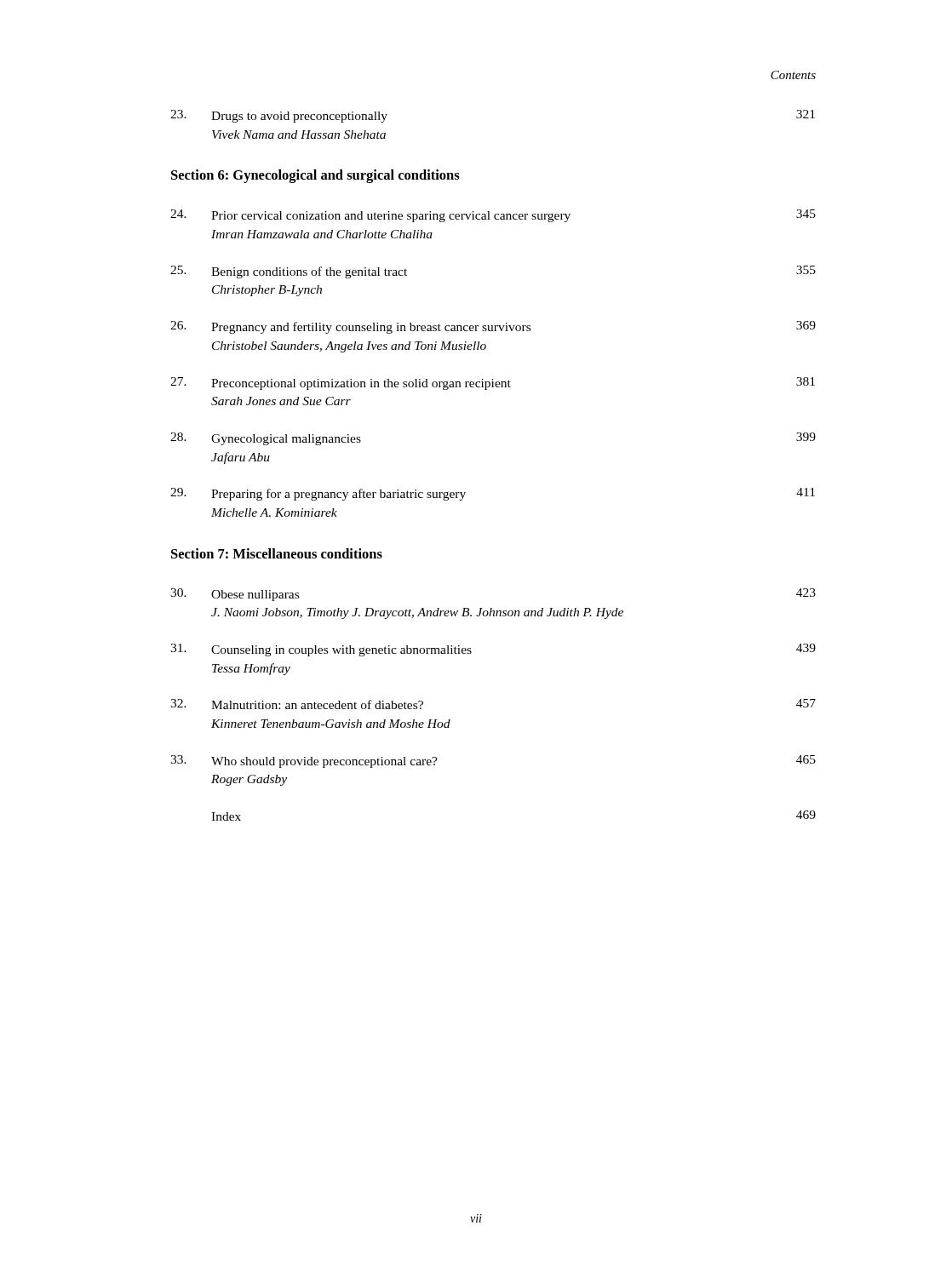This screenshot has width=952, height=1277.
Task: Point to the block beginning "23. Drugs to avoid"
Action: coord(295,116)
